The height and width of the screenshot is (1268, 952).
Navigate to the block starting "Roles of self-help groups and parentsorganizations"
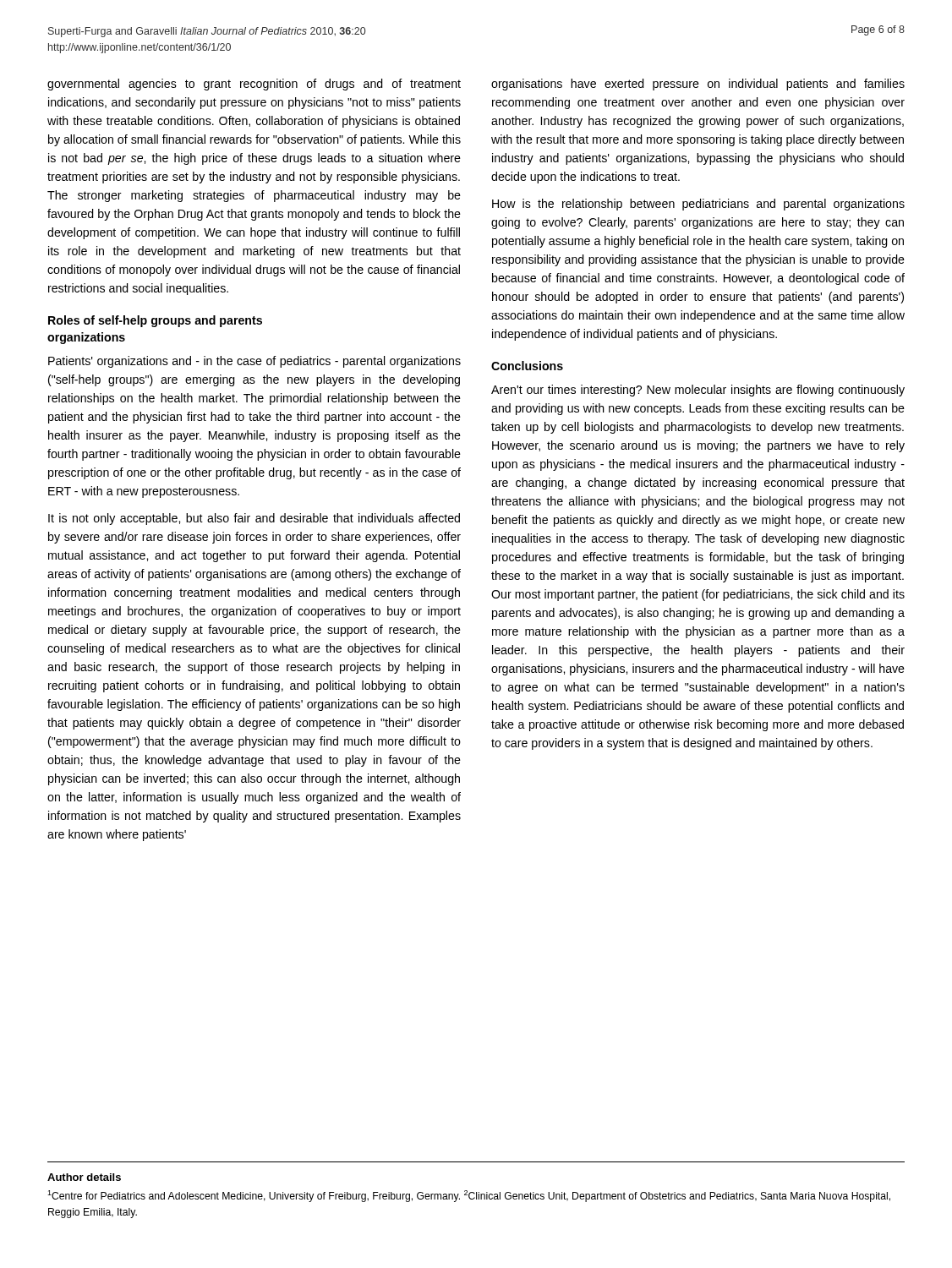tap(155, 329)
